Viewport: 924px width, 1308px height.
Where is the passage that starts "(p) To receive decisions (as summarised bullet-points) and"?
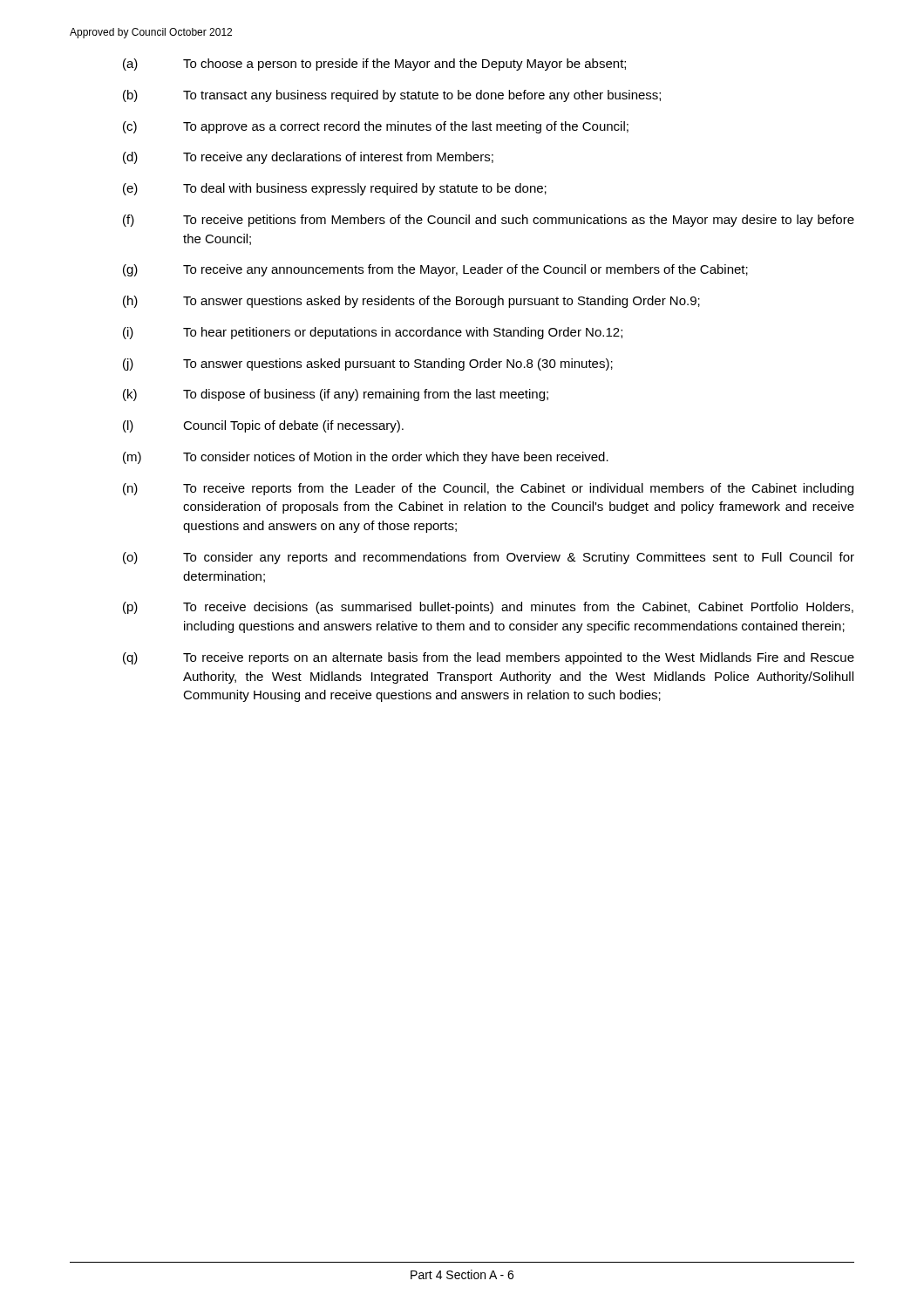(488, 616)
